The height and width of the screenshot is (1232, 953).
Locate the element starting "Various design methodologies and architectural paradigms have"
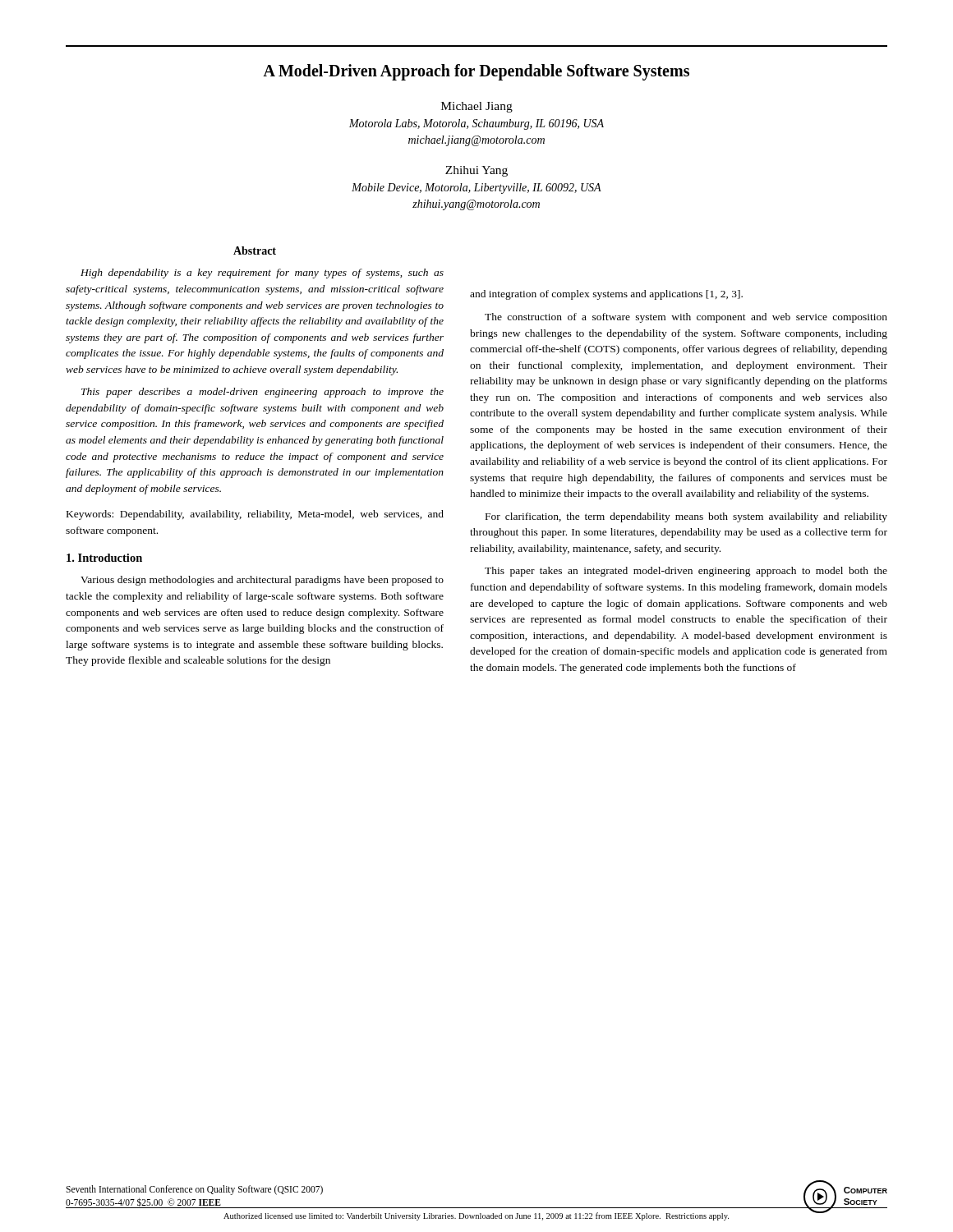255,620
